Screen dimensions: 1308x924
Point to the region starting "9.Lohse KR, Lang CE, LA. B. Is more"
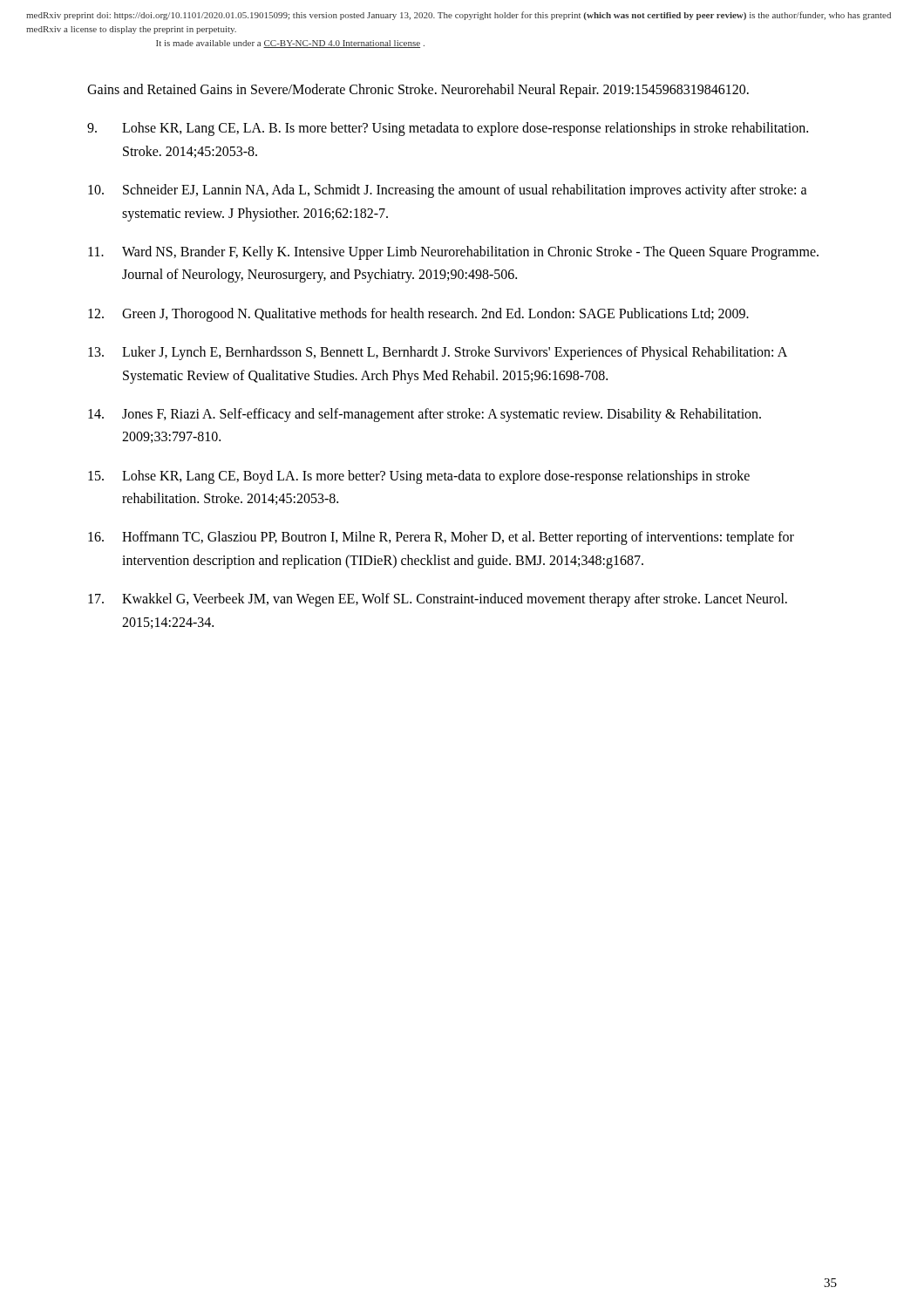(458, 140)
